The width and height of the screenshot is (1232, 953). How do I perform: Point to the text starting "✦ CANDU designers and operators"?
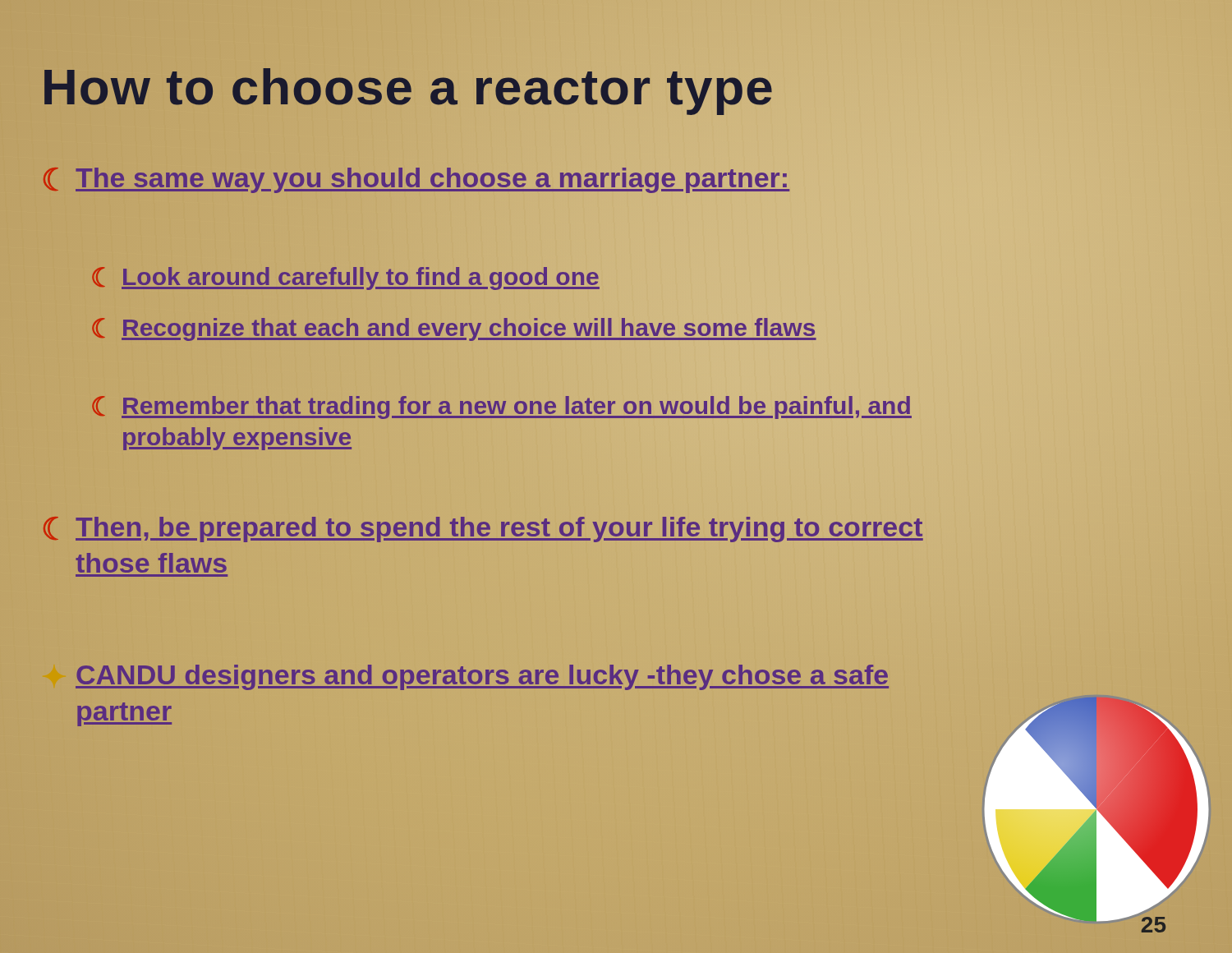coord(501,693)
